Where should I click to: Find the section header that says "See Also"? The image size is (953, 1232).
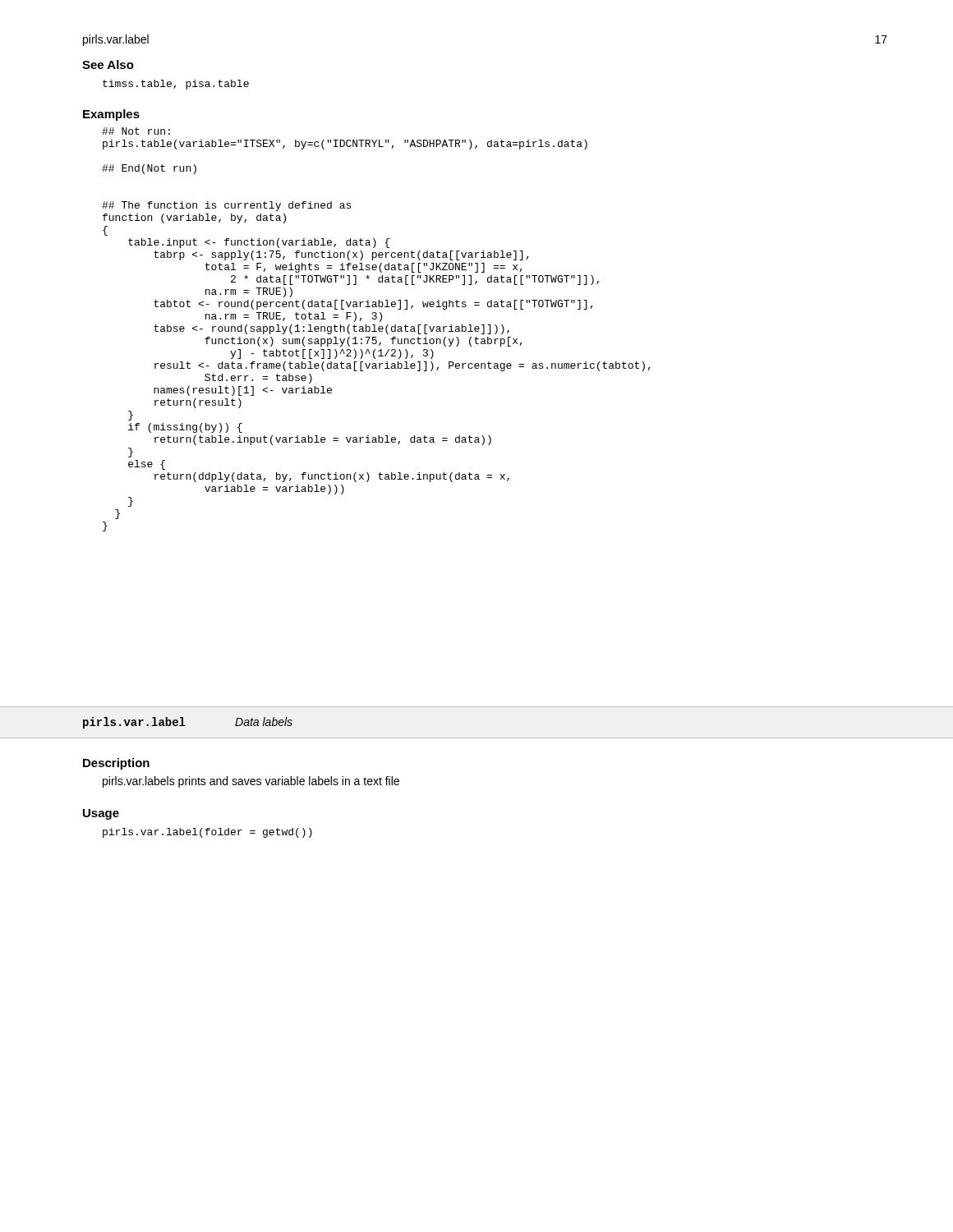pyautogui.click(x=108, y=64)
